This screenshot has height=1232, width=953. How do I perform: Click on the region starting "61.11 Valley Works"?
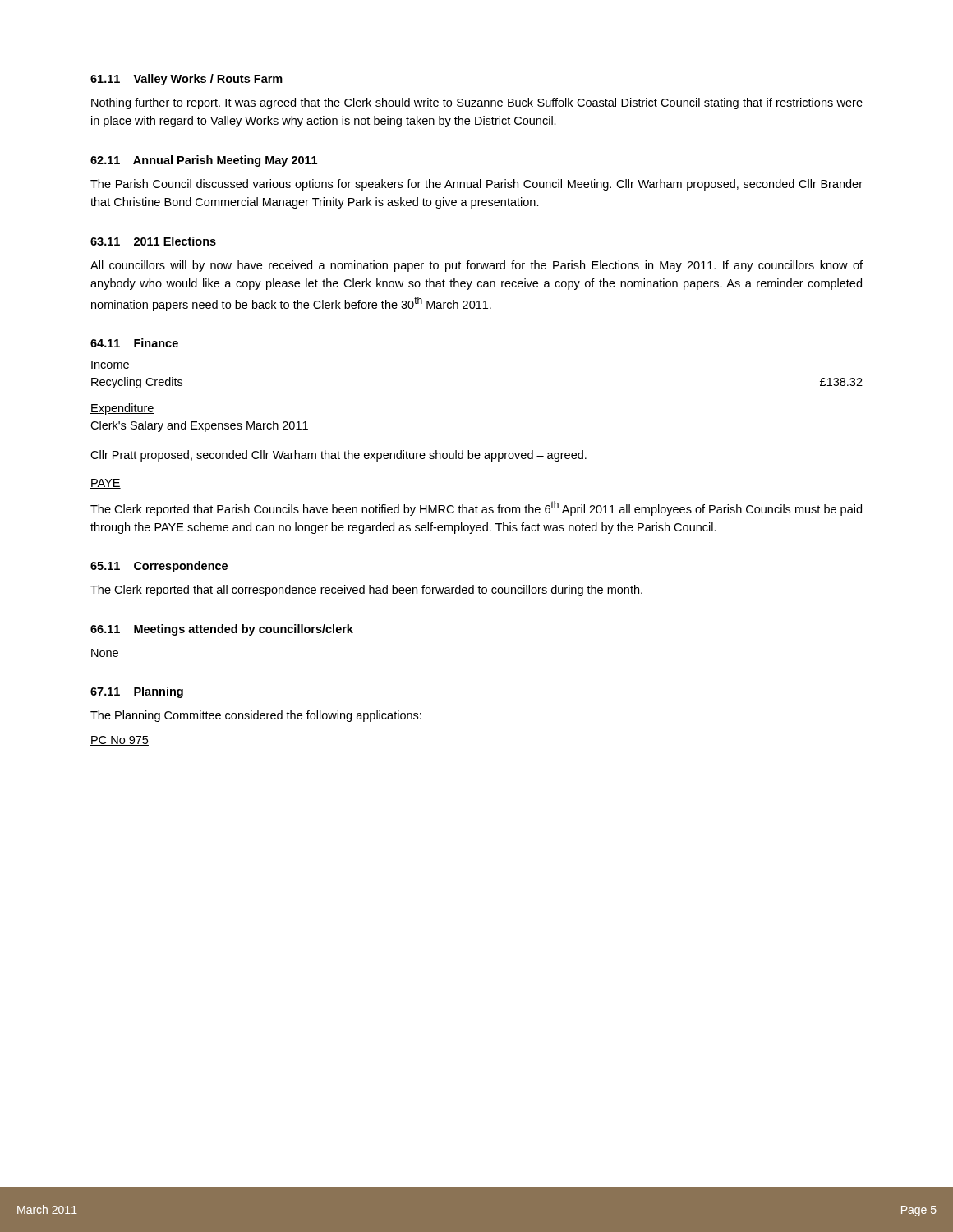coord(187,79)
